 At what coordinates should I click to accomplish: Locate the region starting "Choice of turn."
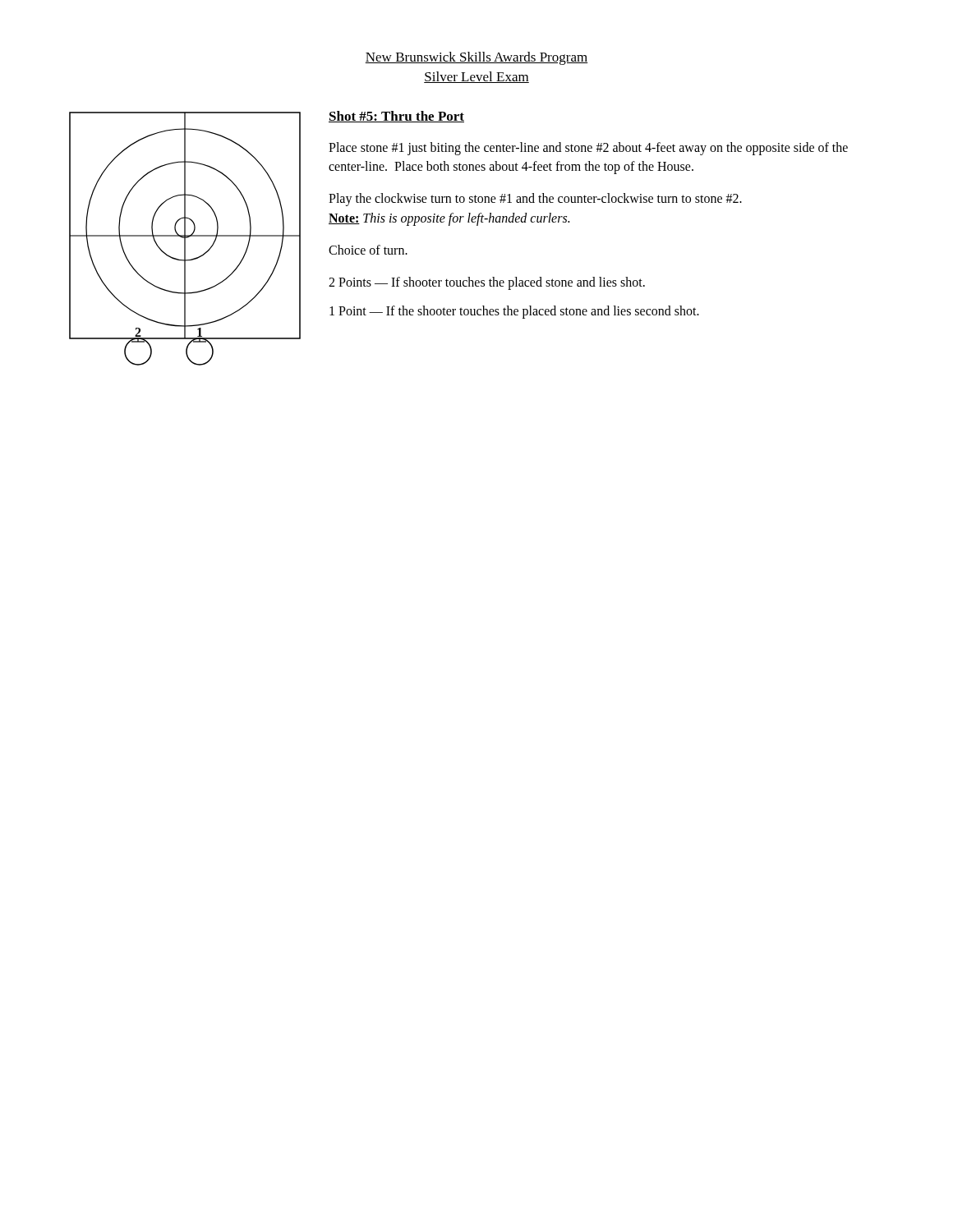pos(368,250)
